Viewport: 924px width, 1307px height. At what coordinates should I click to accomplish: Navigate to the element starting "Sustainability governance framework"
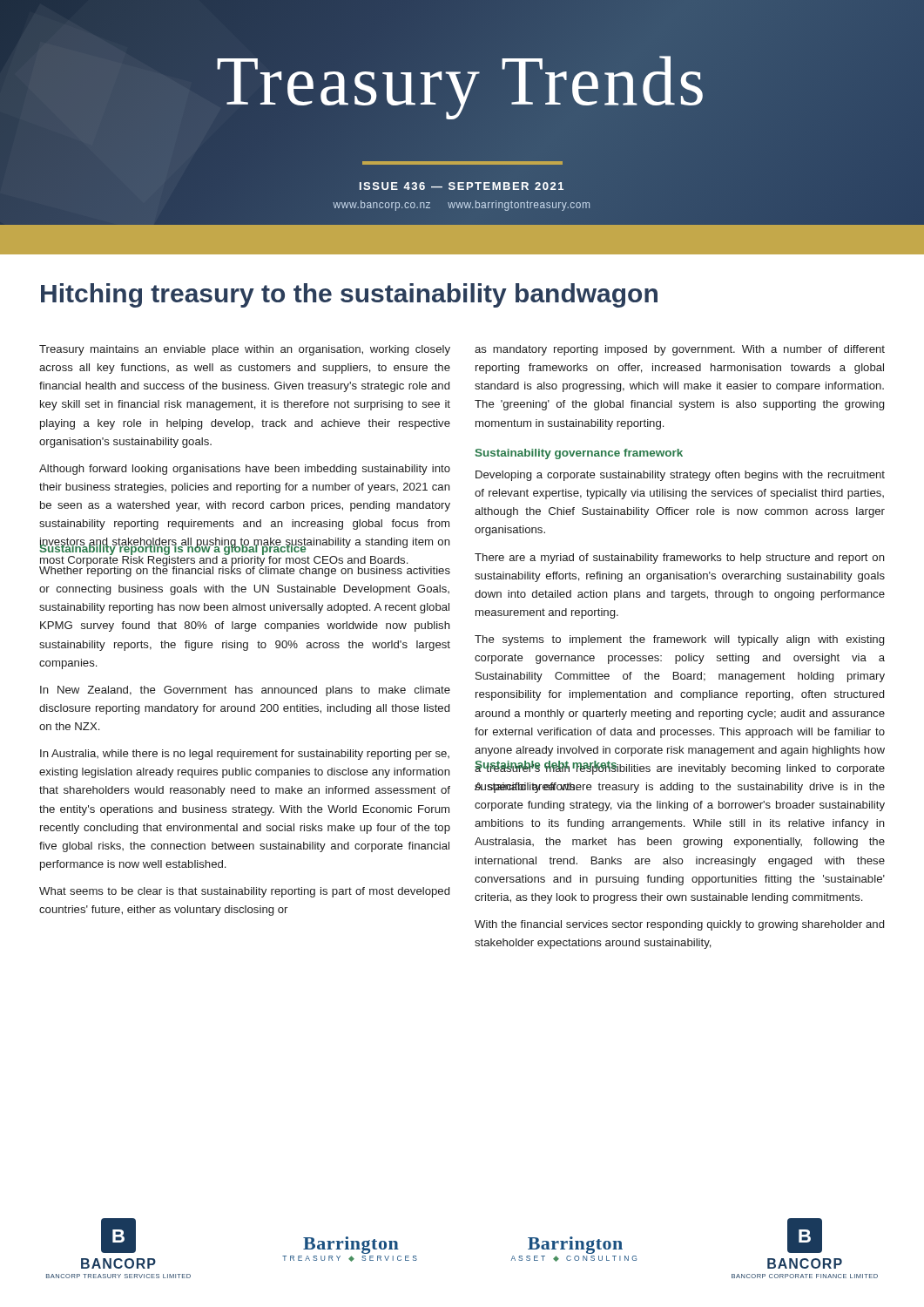[x=680, y=453]
